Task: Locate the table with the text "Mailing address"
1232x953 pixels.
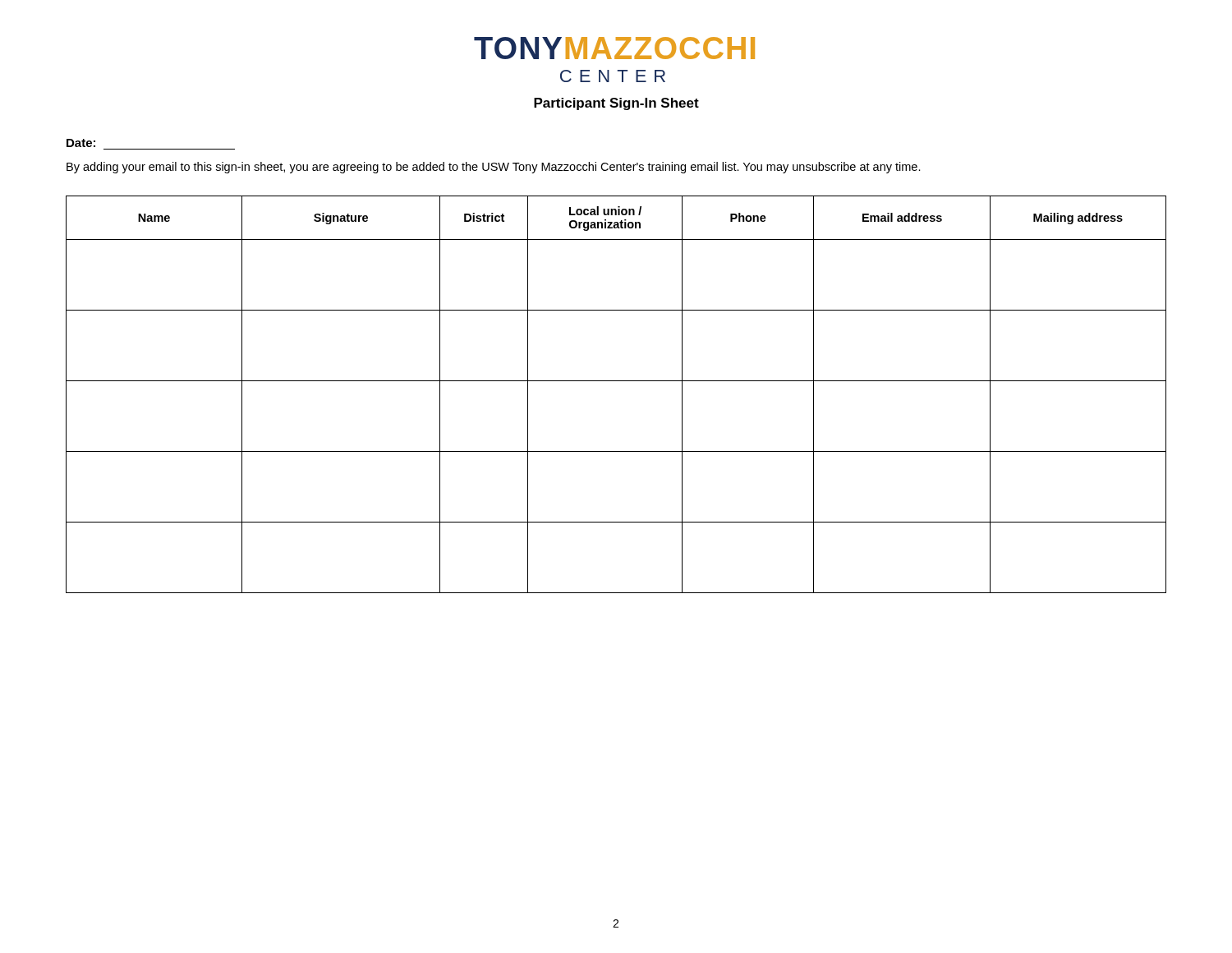Action: click(616, 395)
